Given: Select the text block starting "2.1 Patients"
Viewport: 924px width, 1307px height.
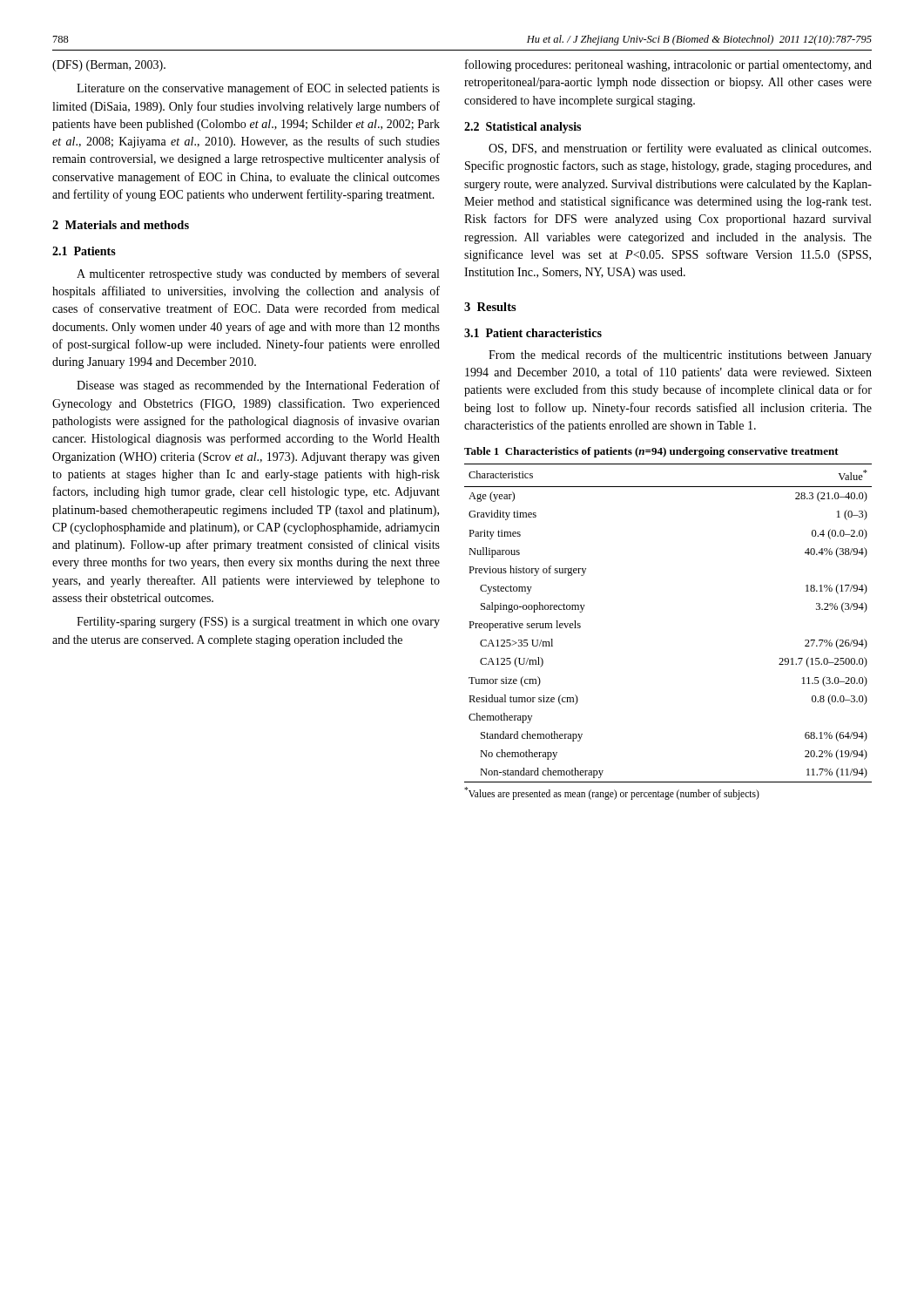Looking at the screenshot, I should tap(84, 251).
